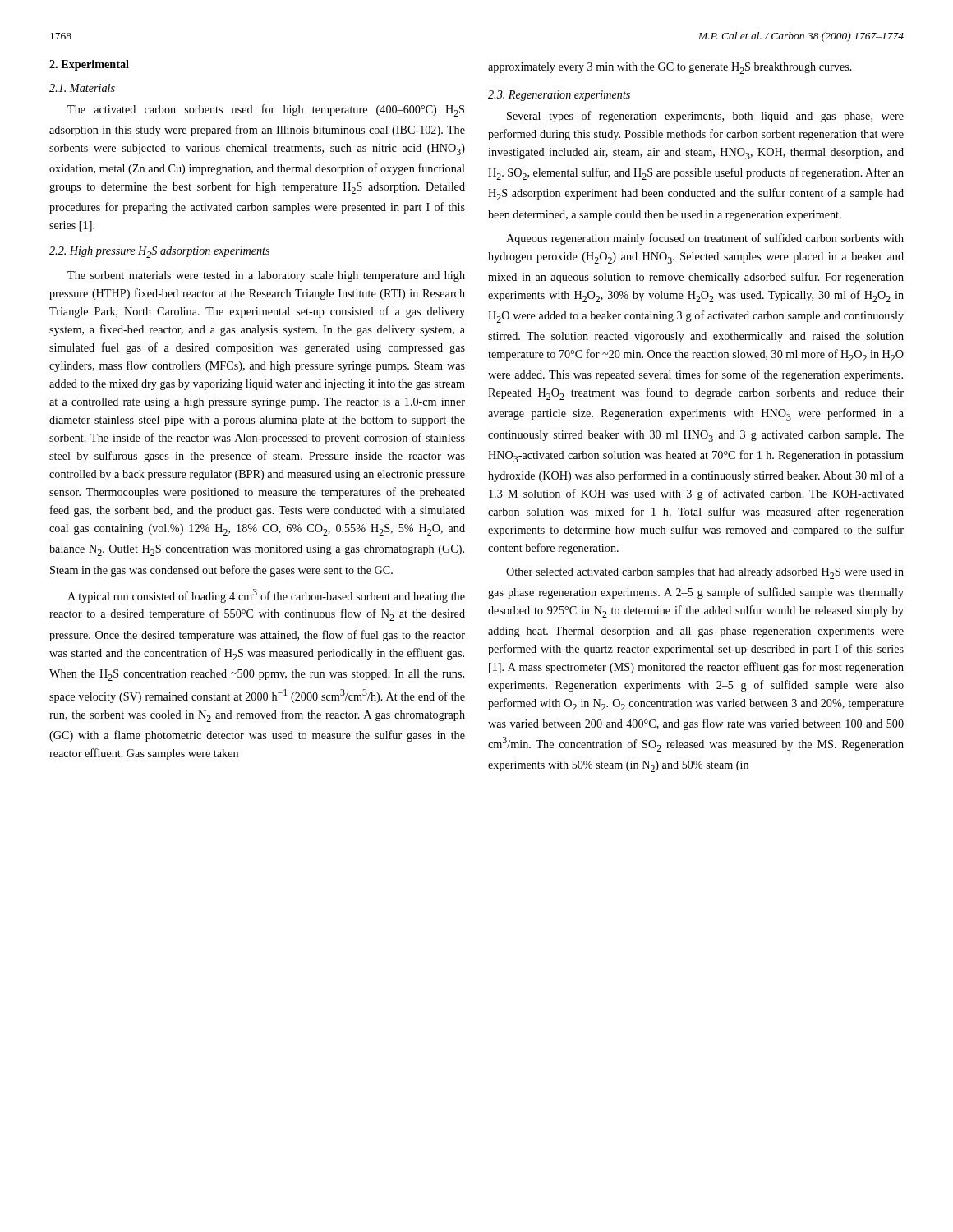
Task: Find the block starting "2.1. Materials"
Action: tap(82, 88)
